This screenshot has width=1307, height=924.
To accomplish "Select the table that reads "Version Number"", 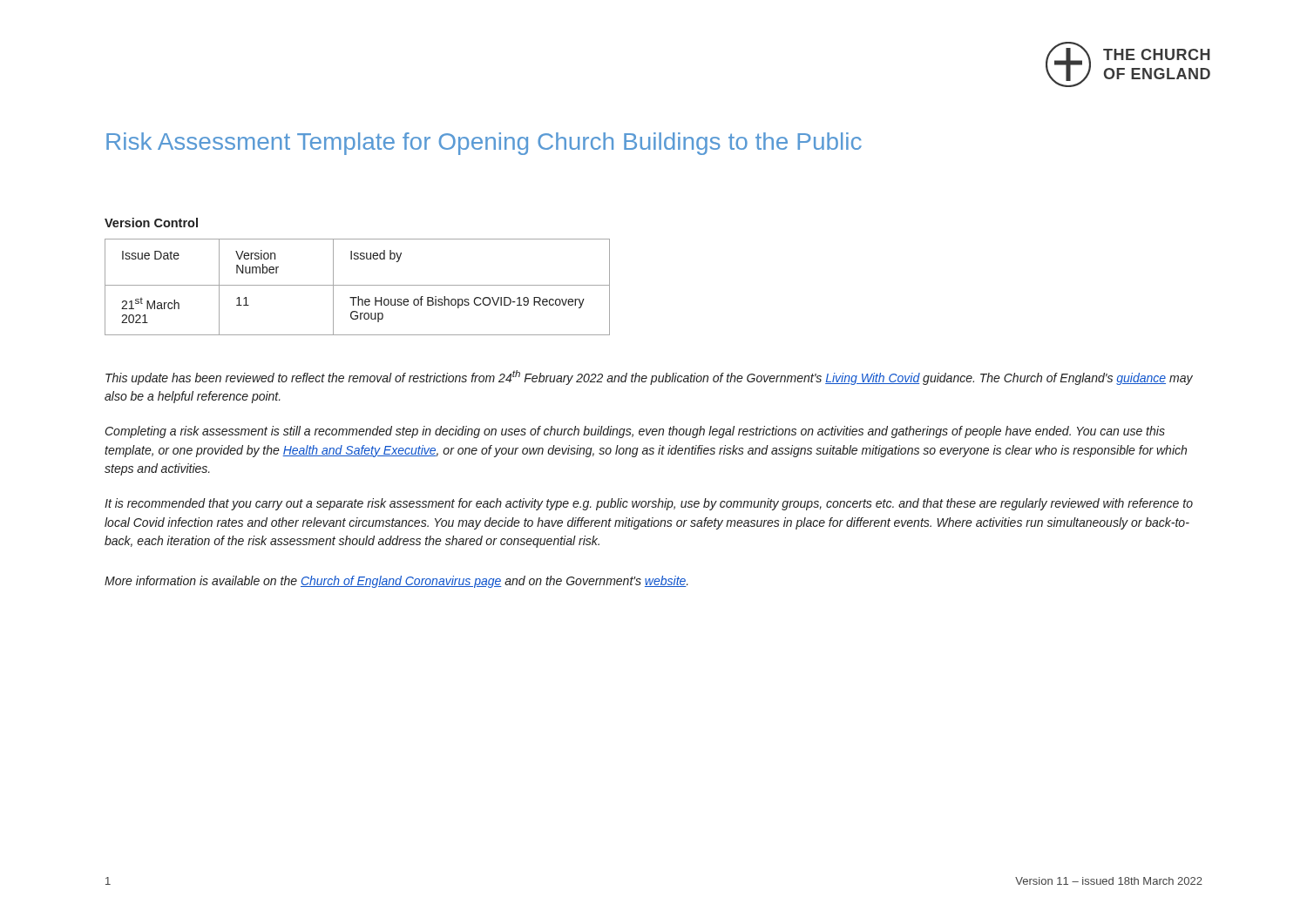I will tap(654, 287).
